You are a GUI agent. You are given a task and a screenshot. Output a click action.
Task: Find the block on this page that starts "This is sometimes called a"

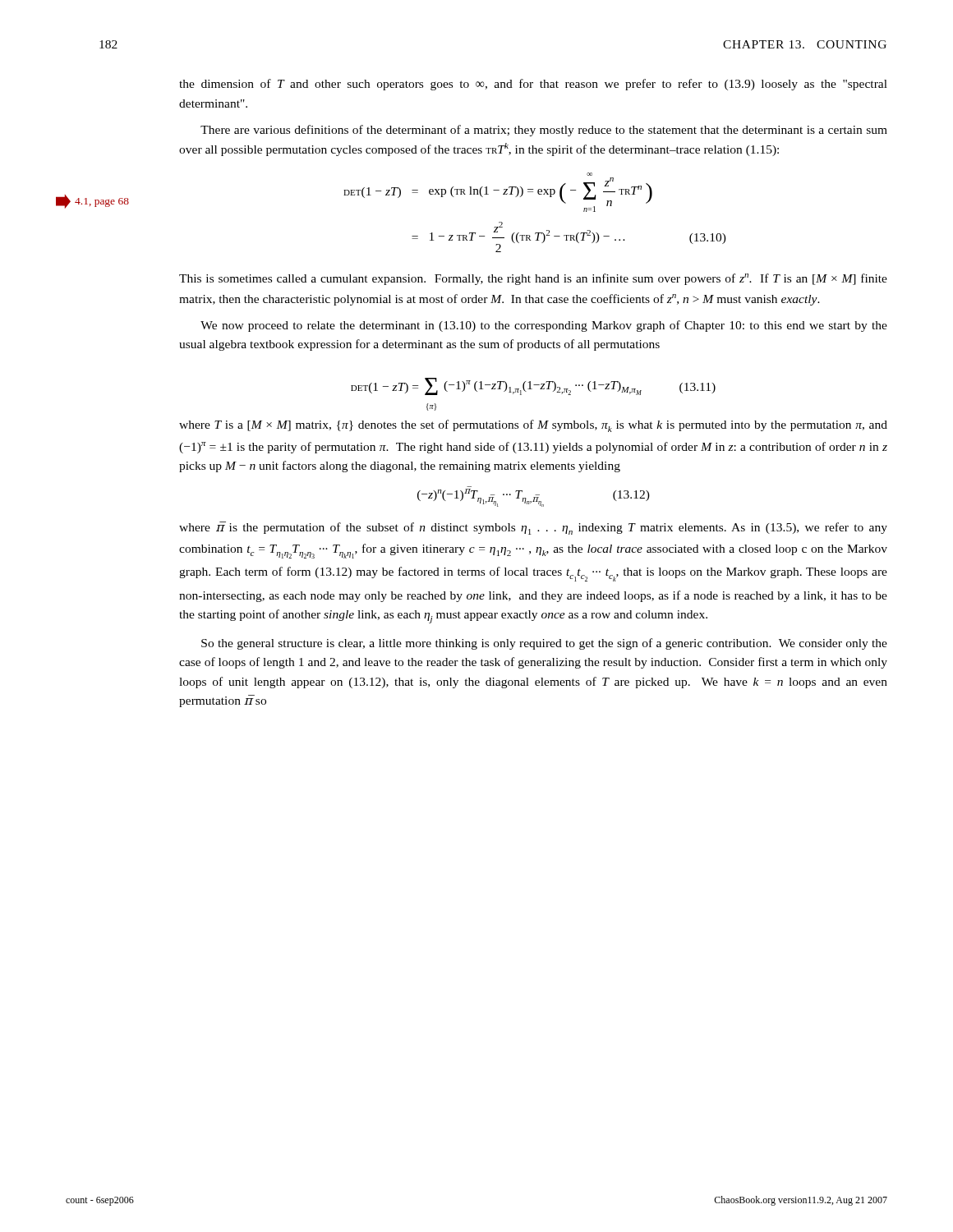[x=533, y=288]
